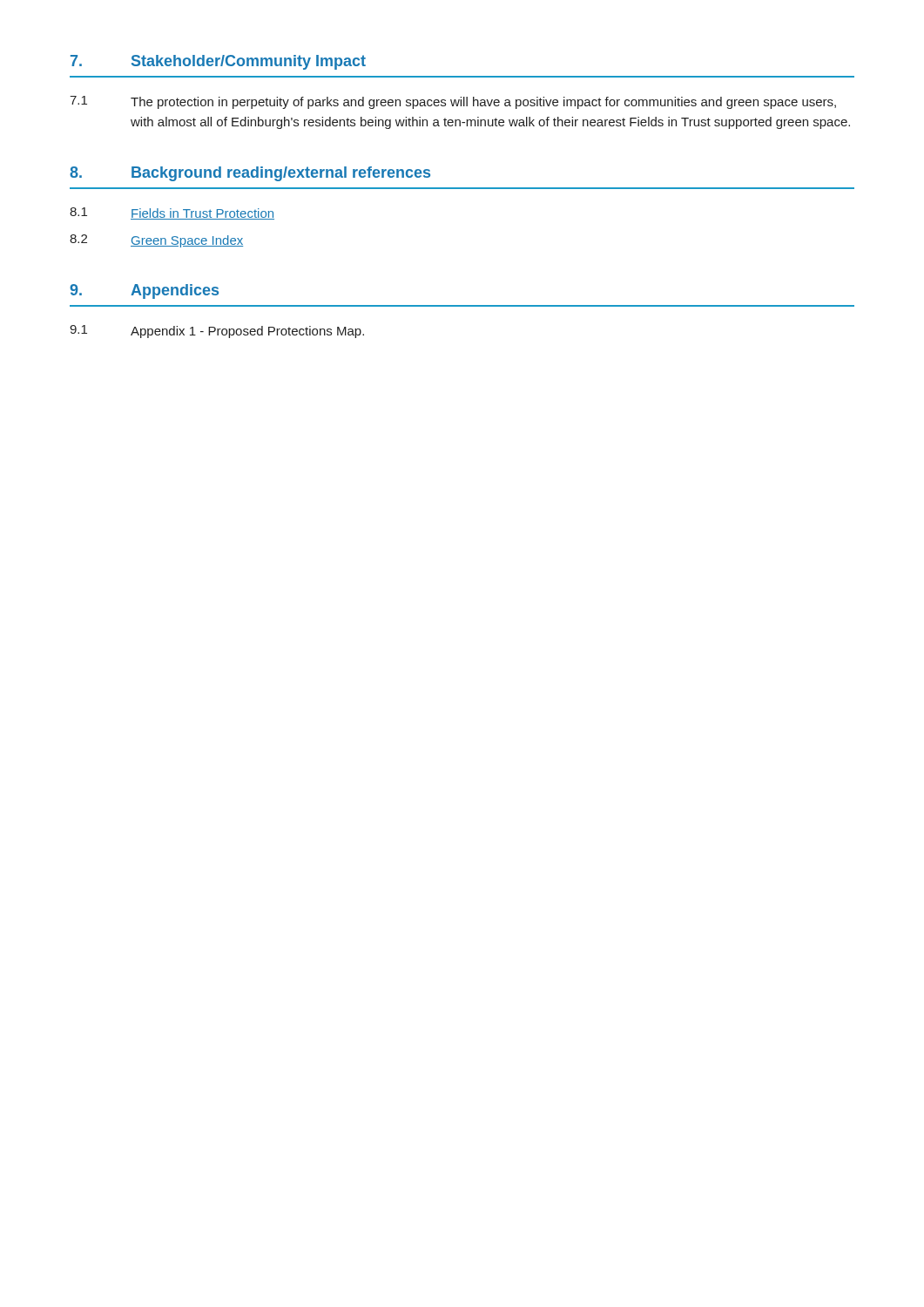Navigate to the text starting "8. Background reading/external references"
The height and width of the screenshot is (1307, 924).
(x=250, y=173)
